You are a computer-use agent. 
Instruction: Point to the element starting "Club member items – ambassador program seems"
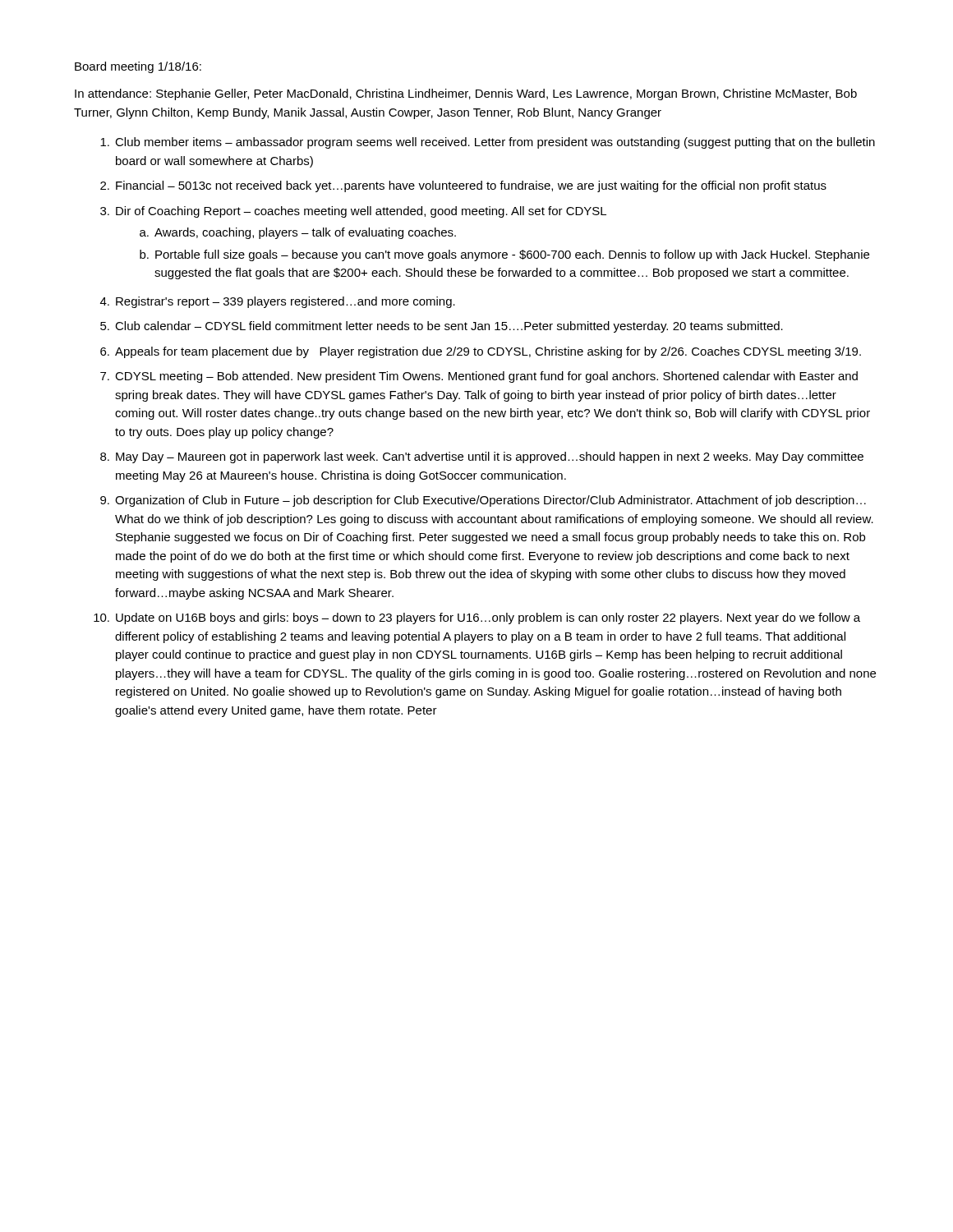[x=497, y=152]
